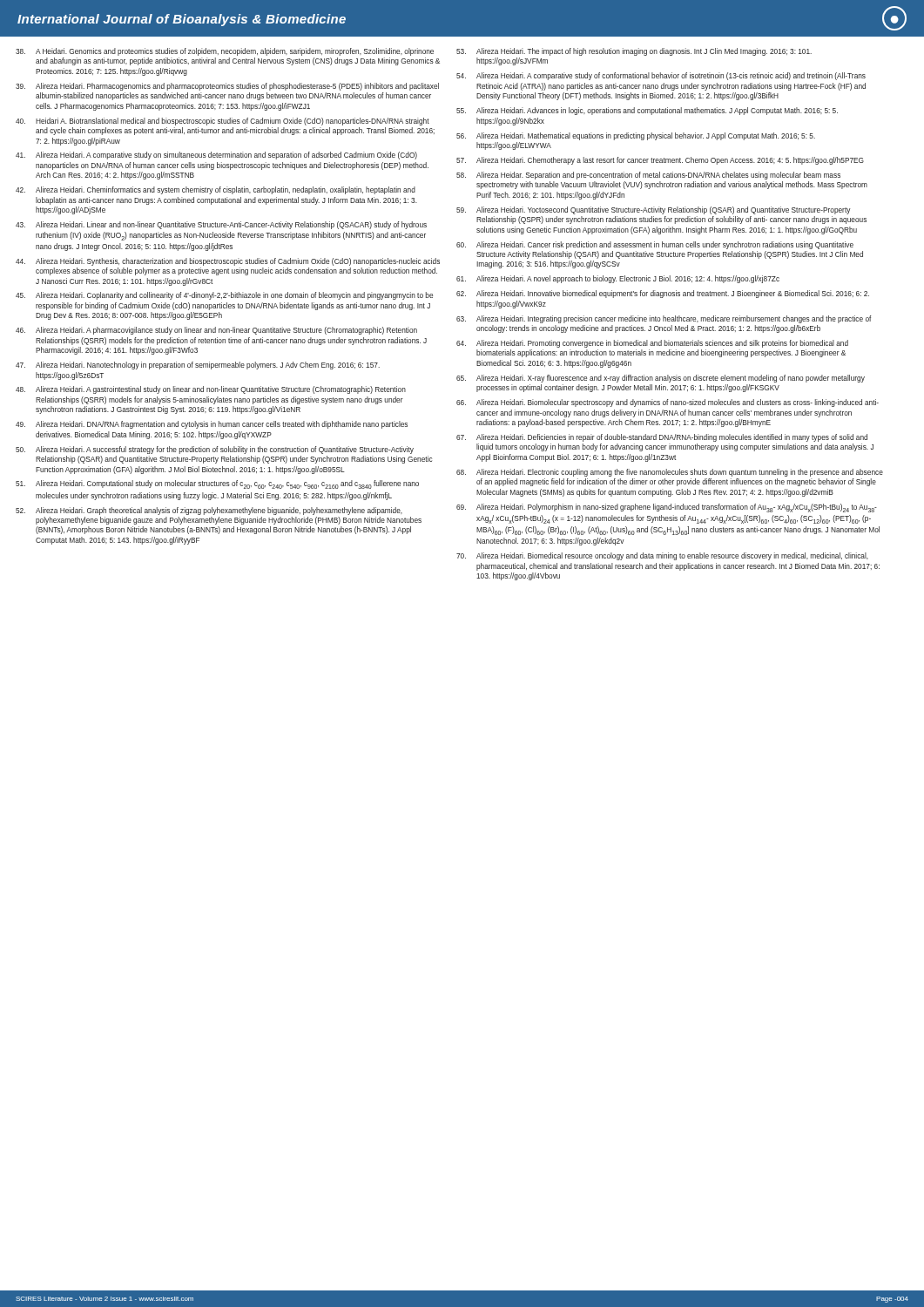Find the block on this page that starts "65. Alireza Heidari. X-ray fluorescence"
This screenshot has width=924, height=1307.
pyautogui.click(x=670, y=384)
